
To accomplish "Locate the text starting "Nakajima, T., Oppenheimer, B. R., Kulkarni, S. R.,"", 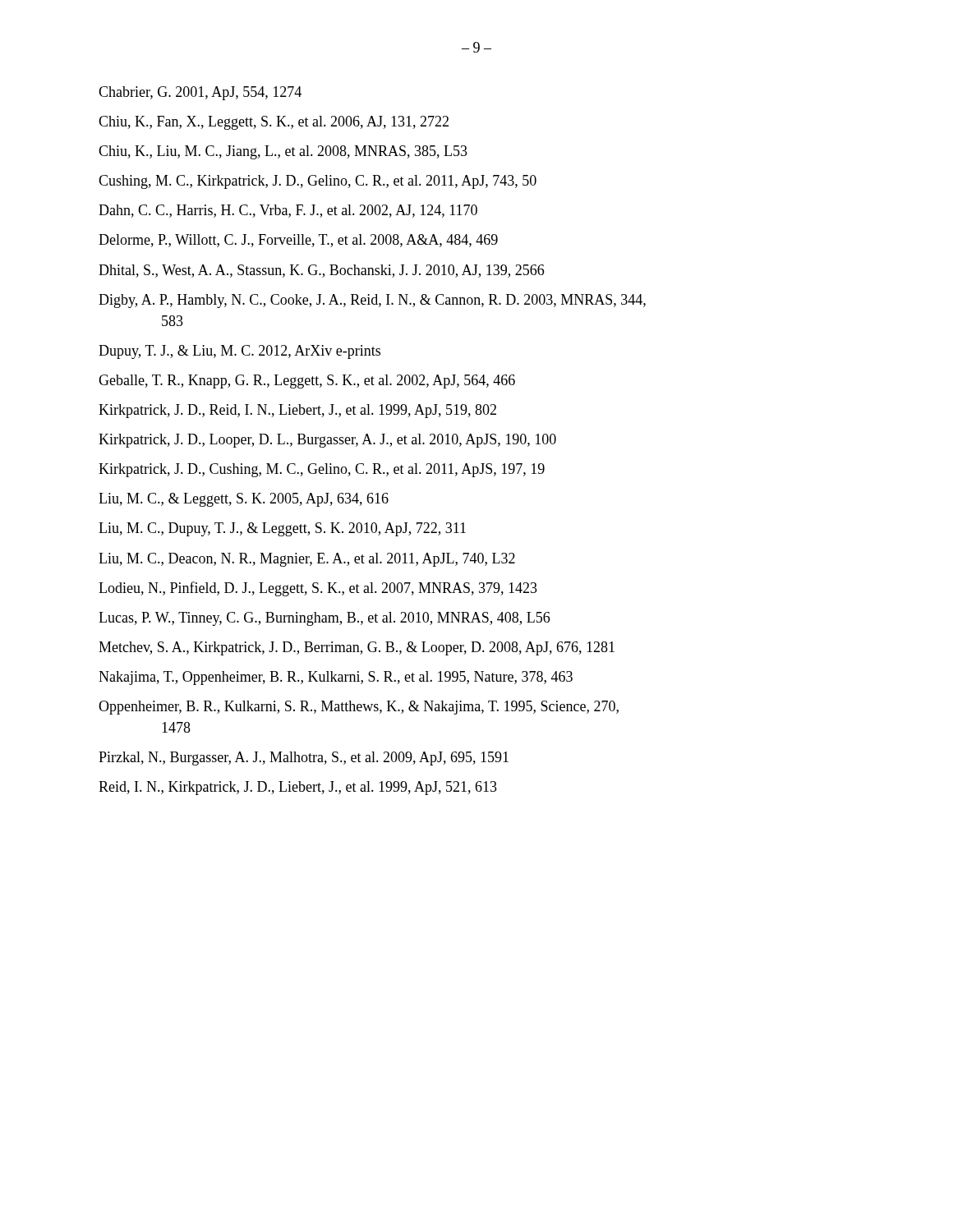I will coord(336,677).
